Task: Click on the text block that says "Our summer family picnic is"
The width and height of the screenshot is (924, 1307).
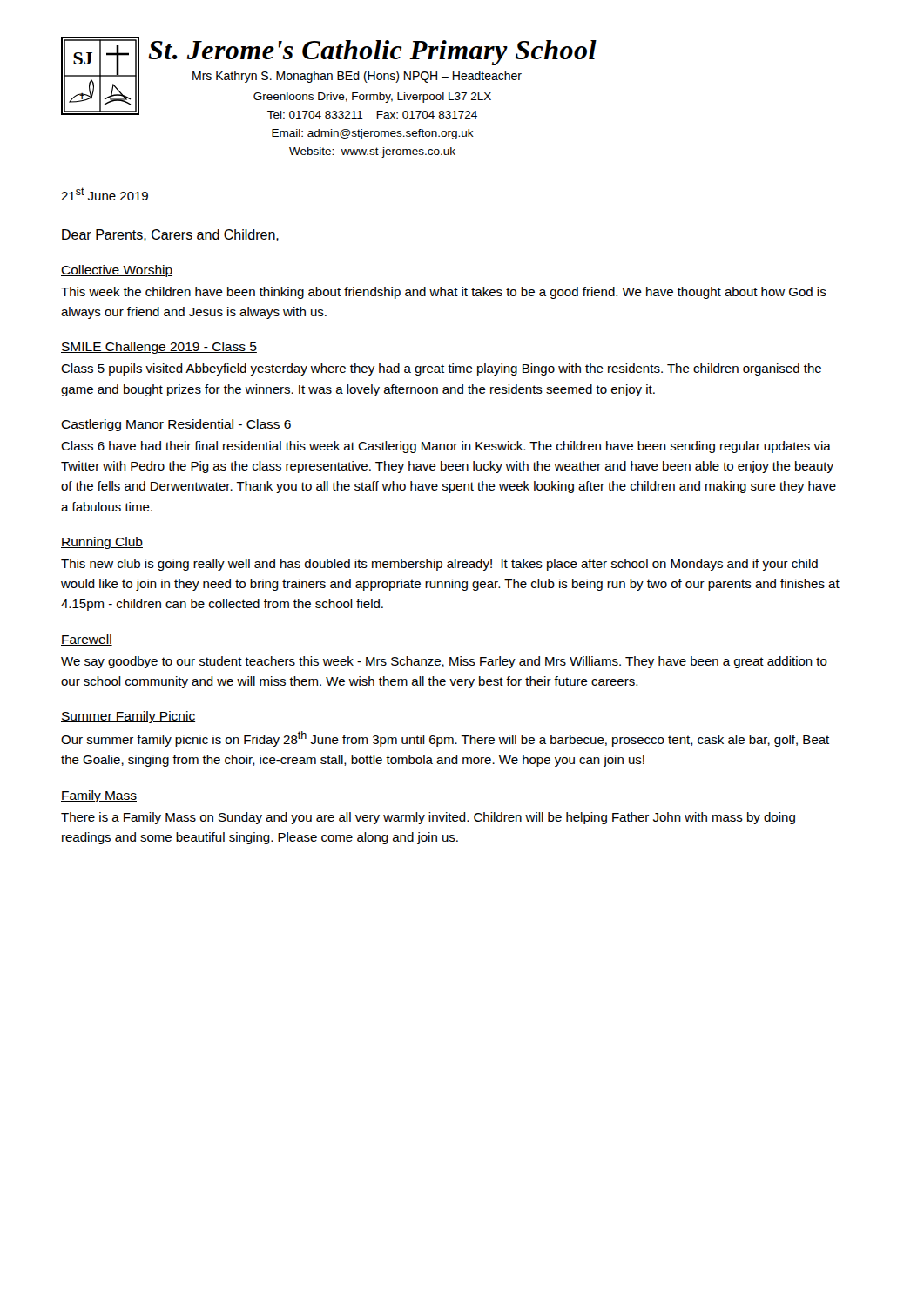Action: point(445,748)
